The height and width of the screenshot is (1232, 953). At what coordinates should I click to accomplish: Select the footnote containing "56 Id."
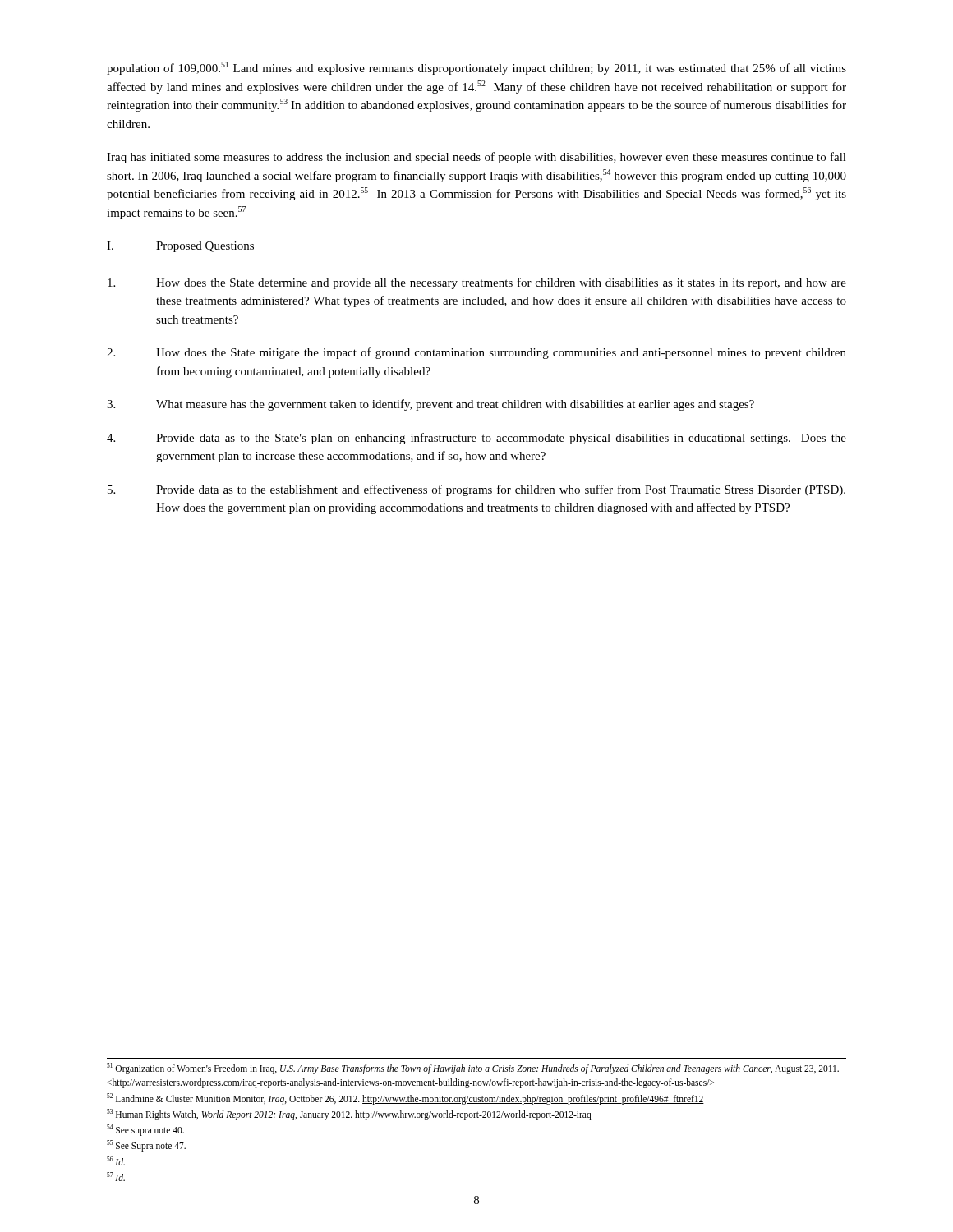[x=116, y=1161]
